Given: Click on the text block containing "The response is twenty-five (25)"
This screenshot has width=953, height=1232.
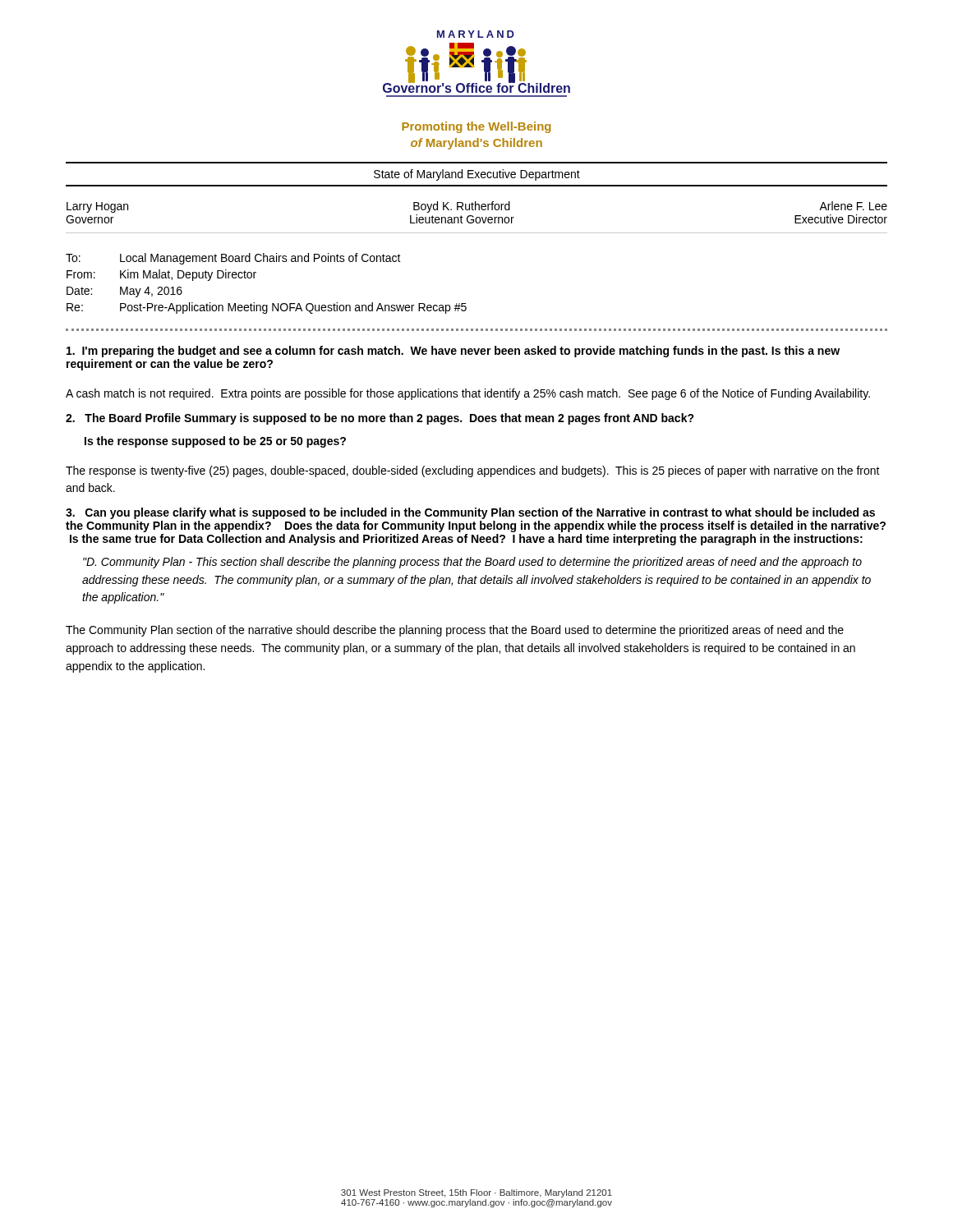Looking at the screenshot, I should 473,479.
